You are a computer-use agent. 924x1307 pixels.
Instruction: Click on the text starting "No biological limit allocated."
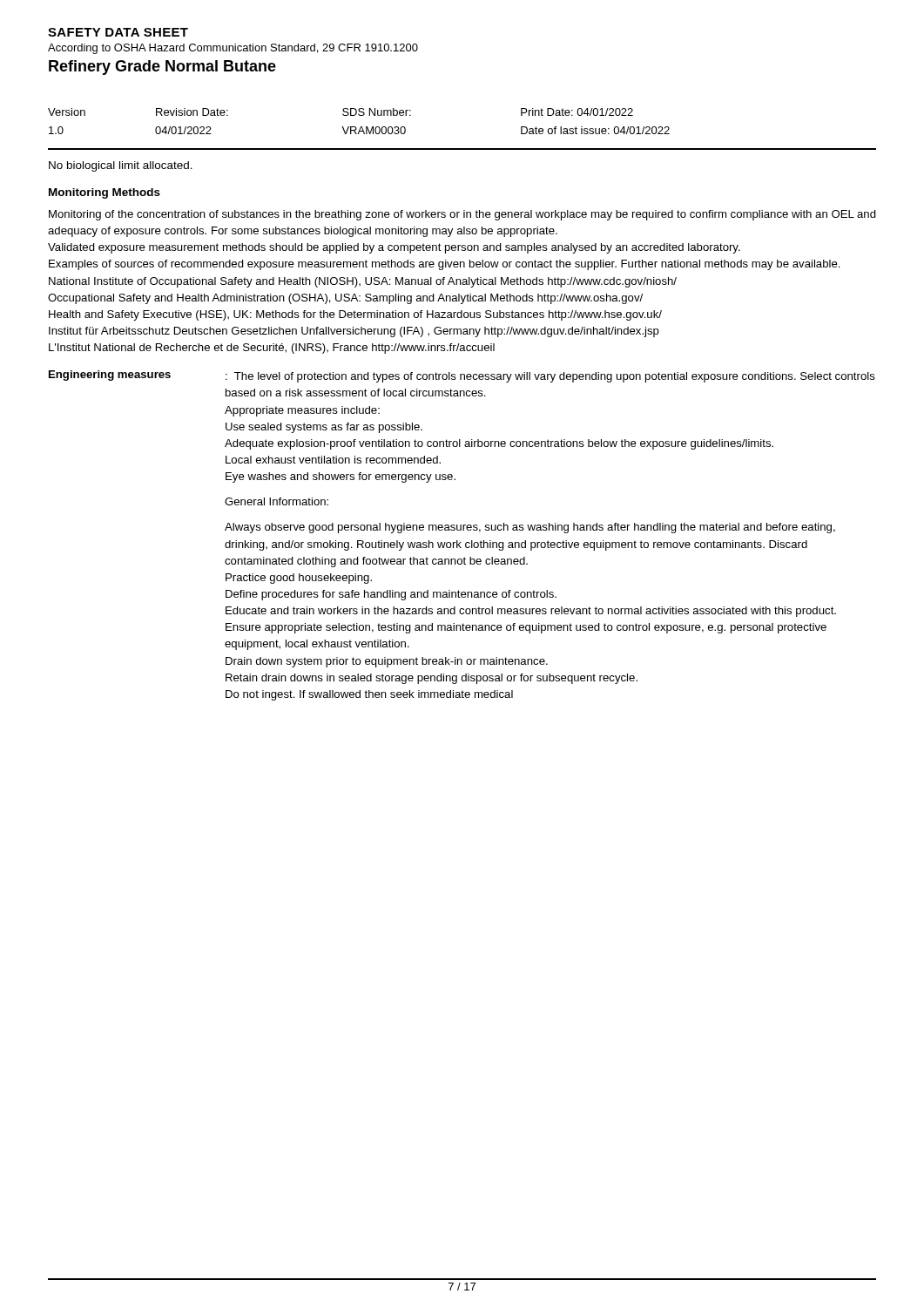(x=120, y=165)
